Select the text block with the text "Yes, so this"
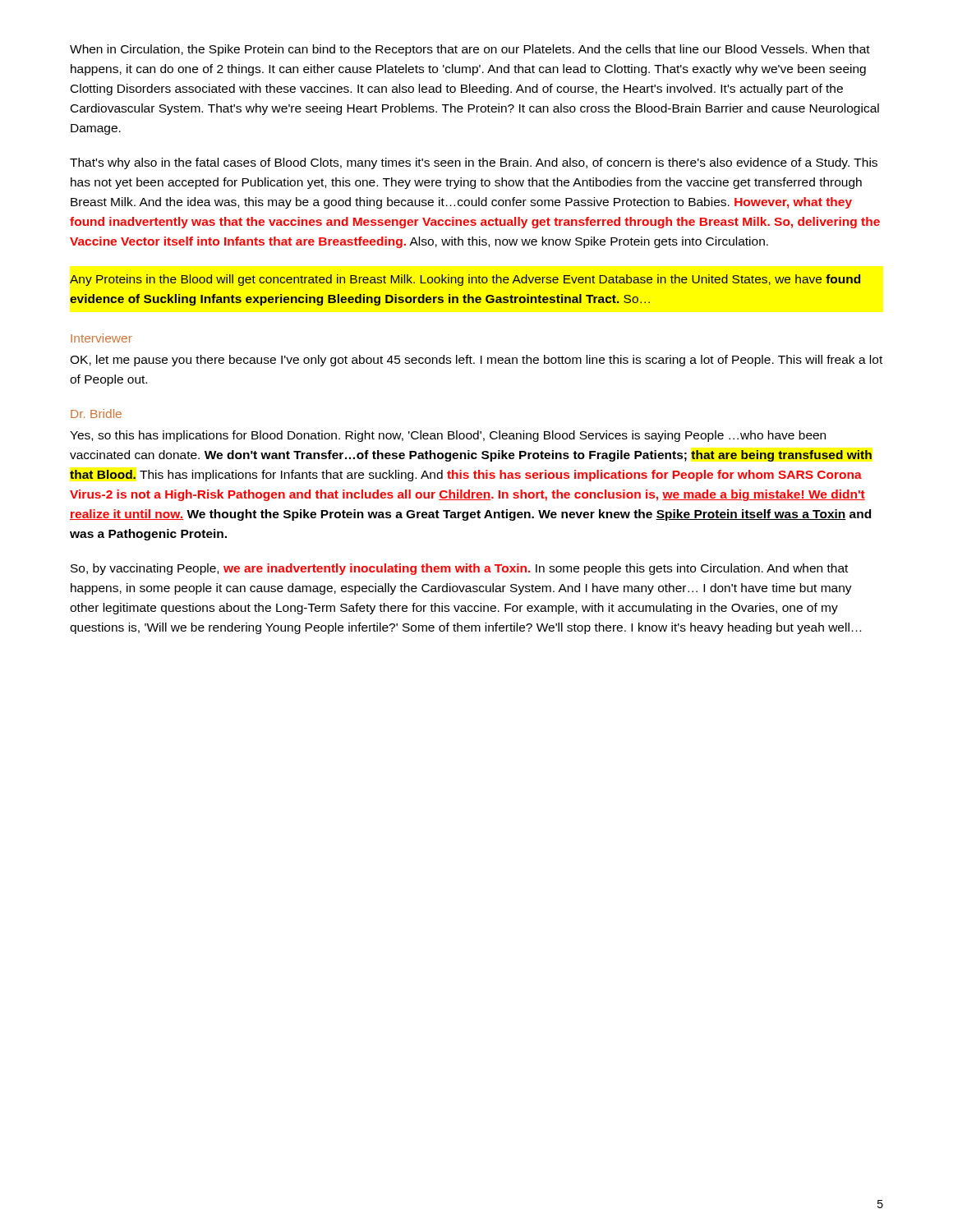This screenshot has height=1232, width=953. tap(471, 484)
